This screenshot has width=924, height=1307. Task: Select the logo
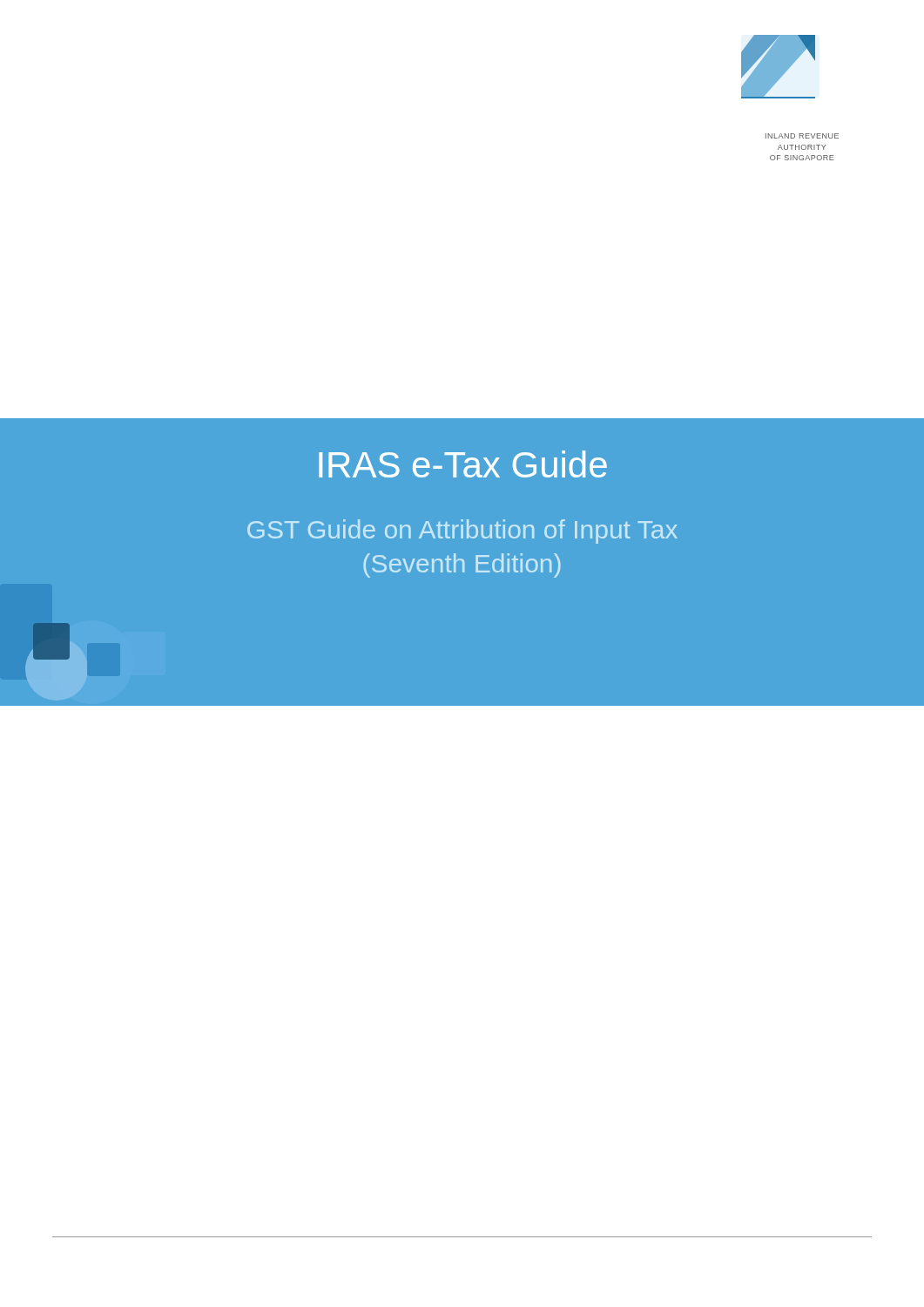(x=802, y=99)
